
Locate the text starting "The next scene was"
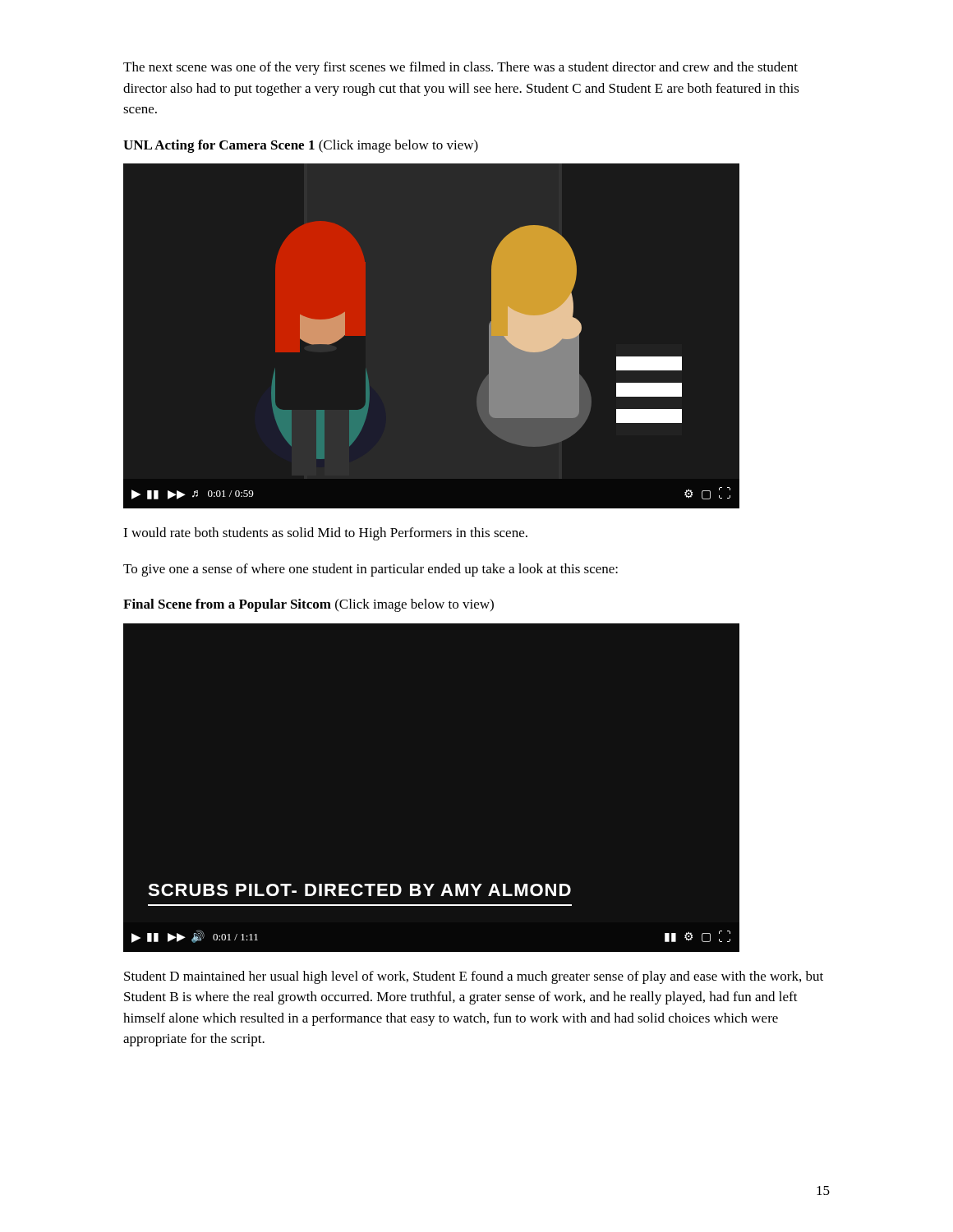(476, 88)
